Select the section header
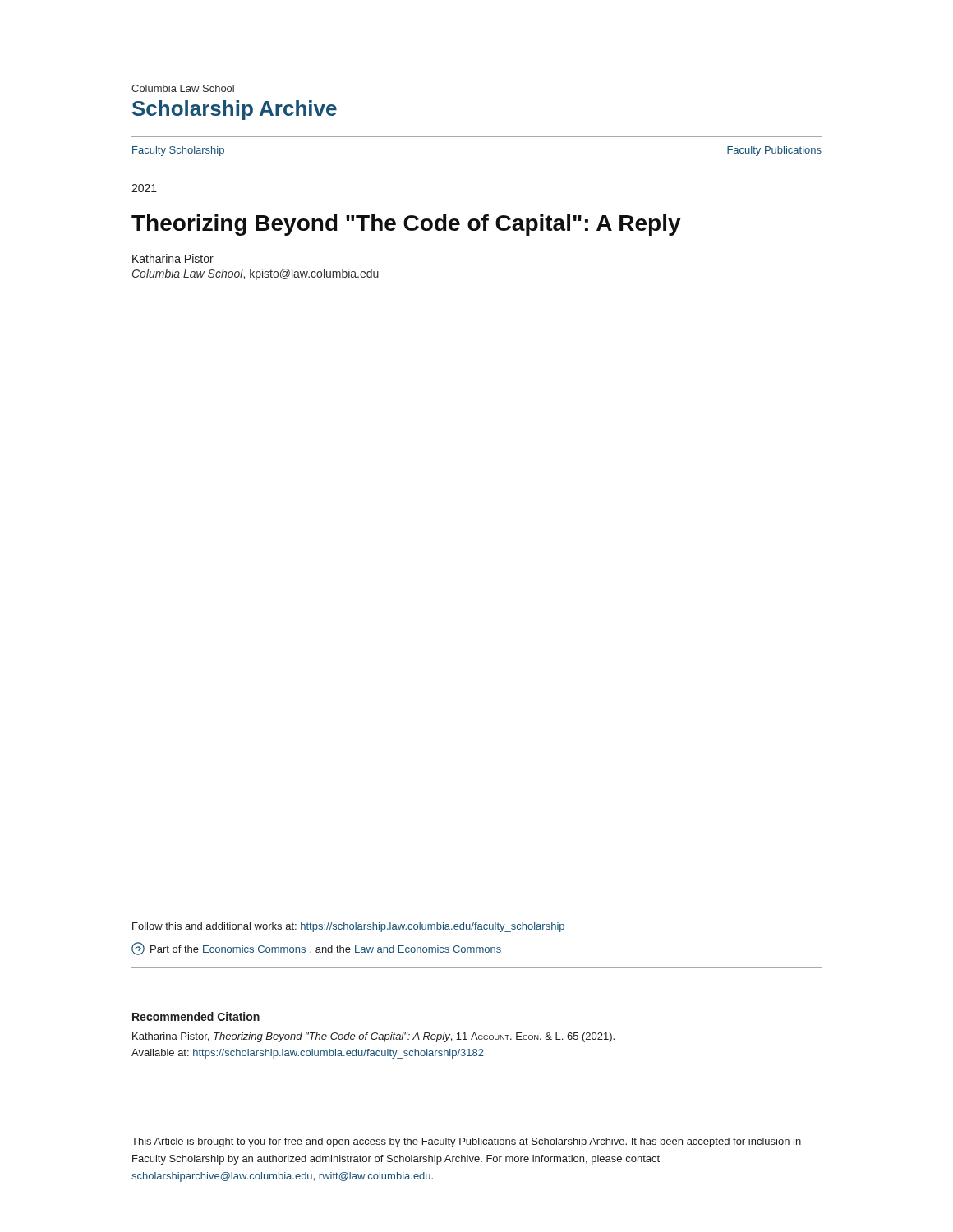 196,1017
